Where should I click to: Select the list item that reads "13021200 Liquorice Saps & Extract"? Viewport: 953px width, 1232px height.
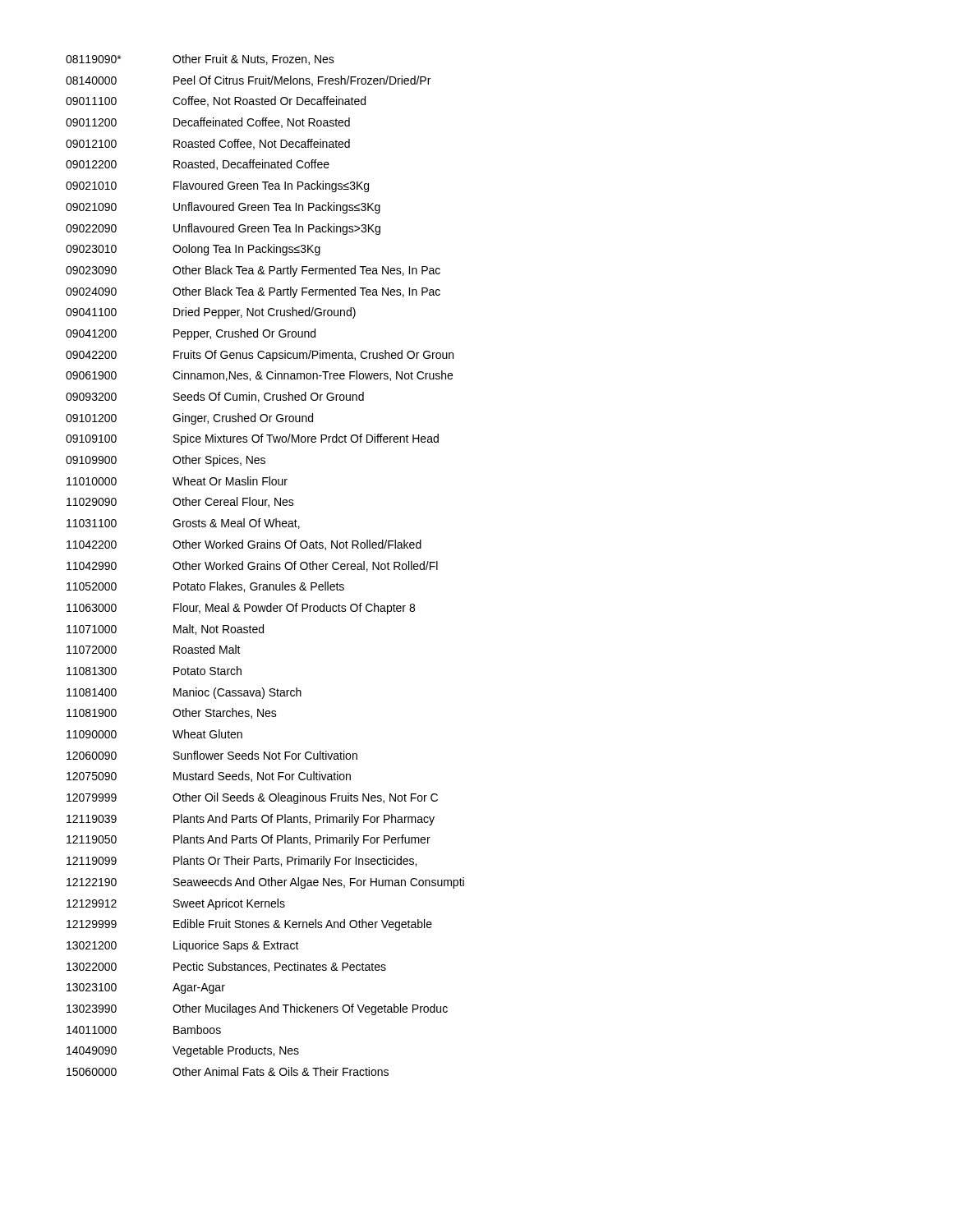pyautogui.click(x=182, y=946)
